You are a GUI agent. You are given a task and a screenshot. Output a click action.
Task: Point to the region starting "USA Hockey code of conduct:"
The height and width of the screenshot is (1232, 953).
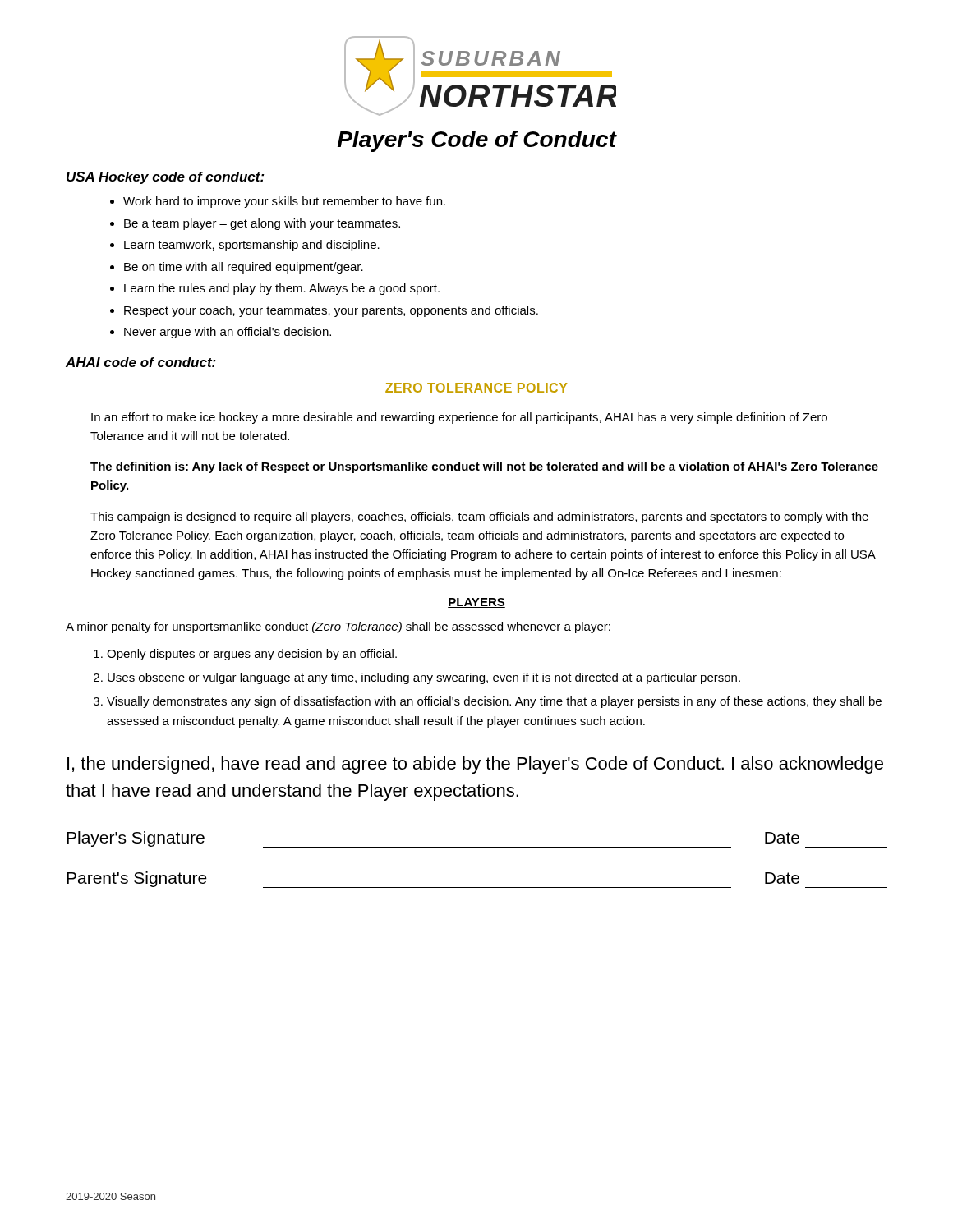point(165,177)
